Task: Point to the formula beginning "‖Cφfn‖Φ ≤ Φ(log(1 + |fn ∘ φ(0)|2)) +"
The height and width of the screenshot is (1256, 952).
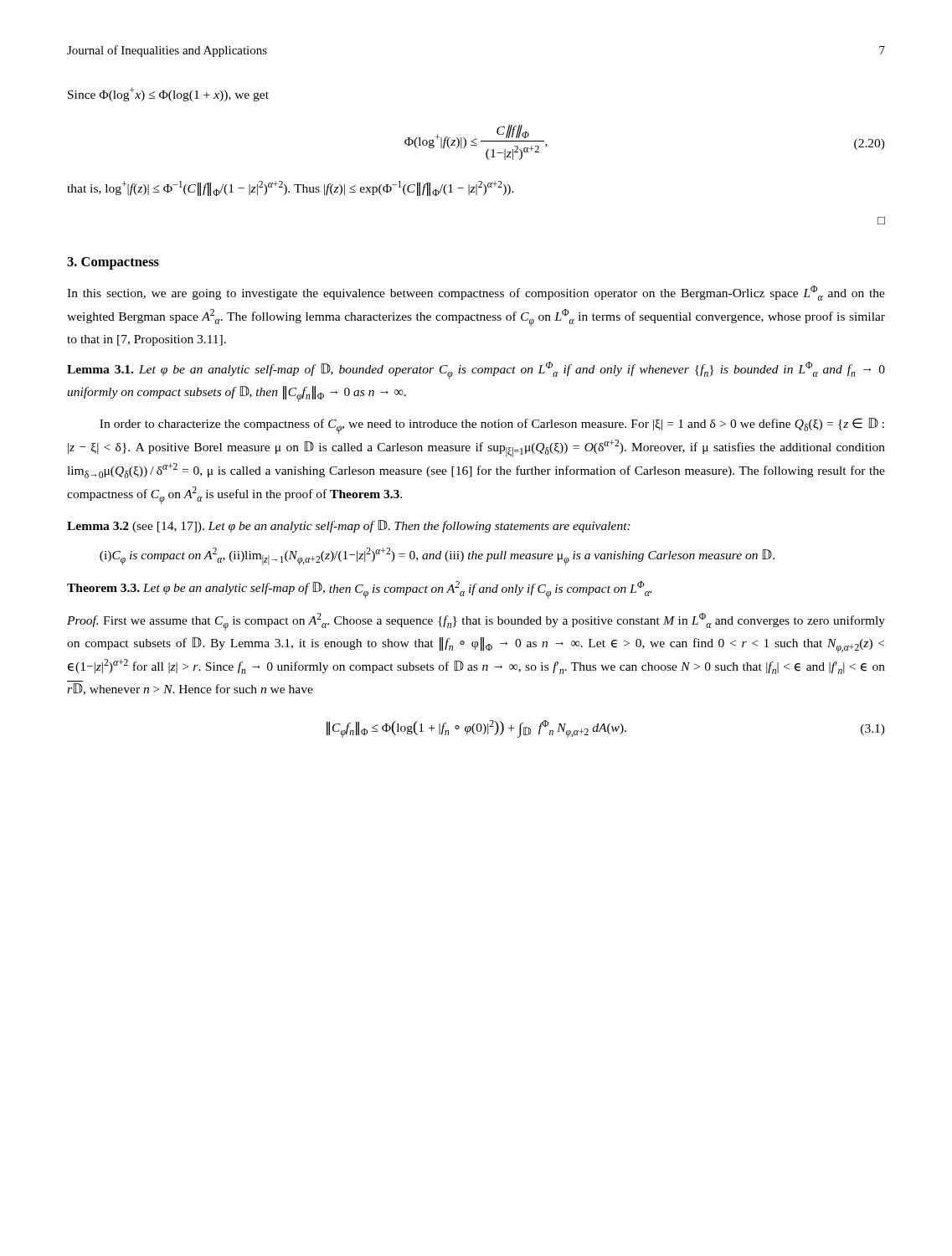Action: [476, 728]
